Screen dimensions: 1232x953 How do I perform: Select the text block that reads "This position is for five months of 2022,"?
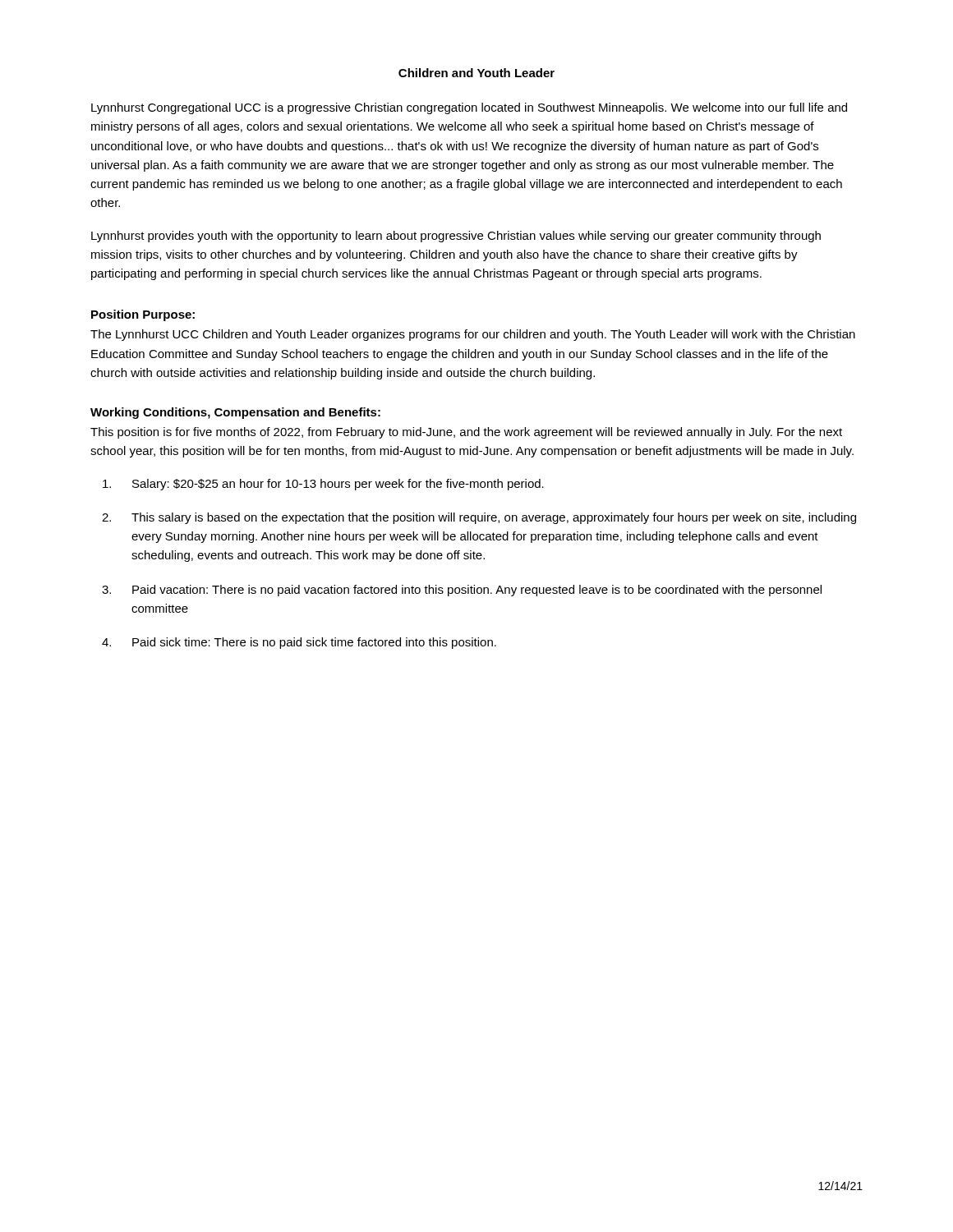[x=476, y=441]
